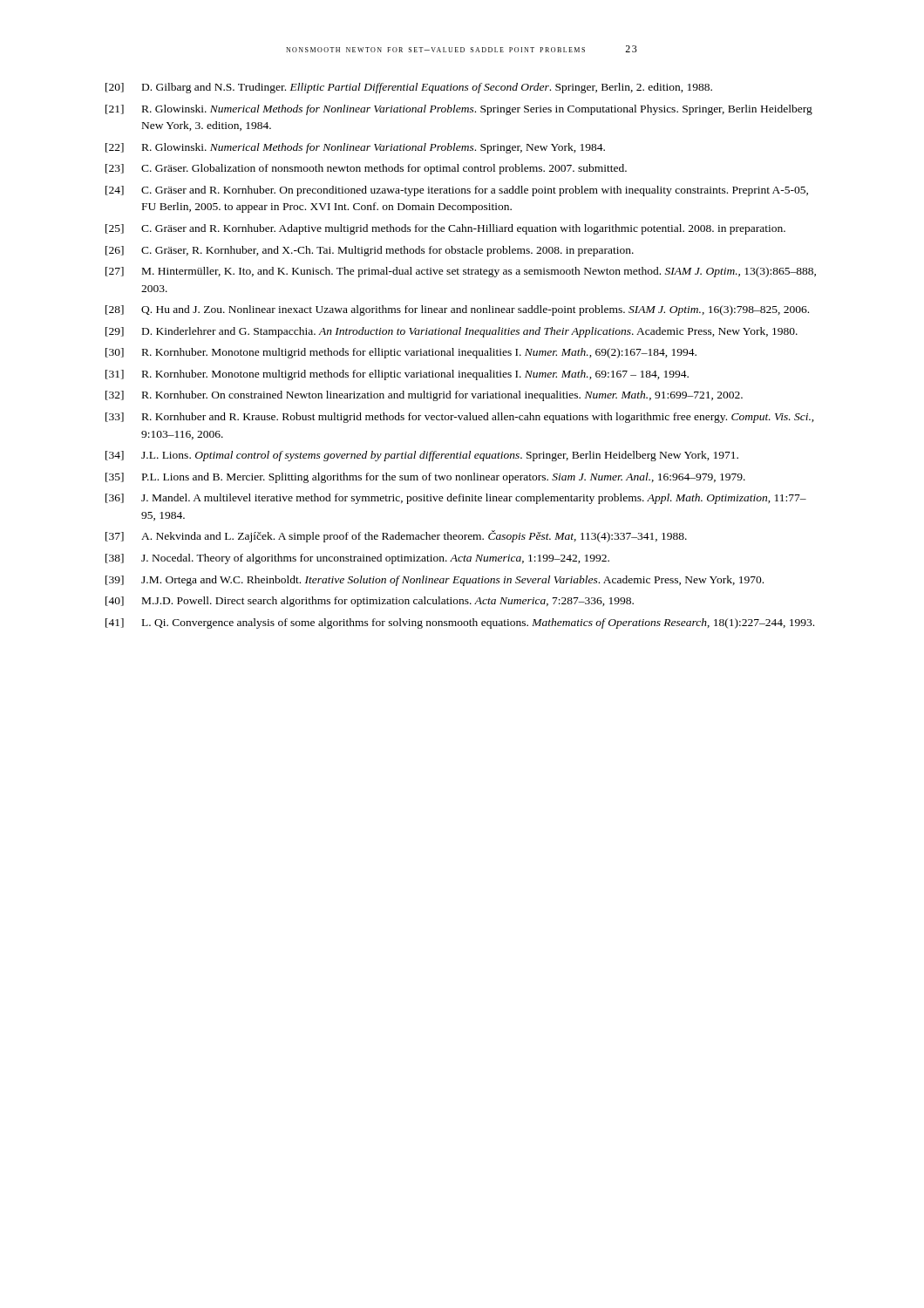Where is the passage that starts "[33] R. Kornhuber and R."?
Viewport: 924px width, 1308px height.
click(x=462, y=425)
